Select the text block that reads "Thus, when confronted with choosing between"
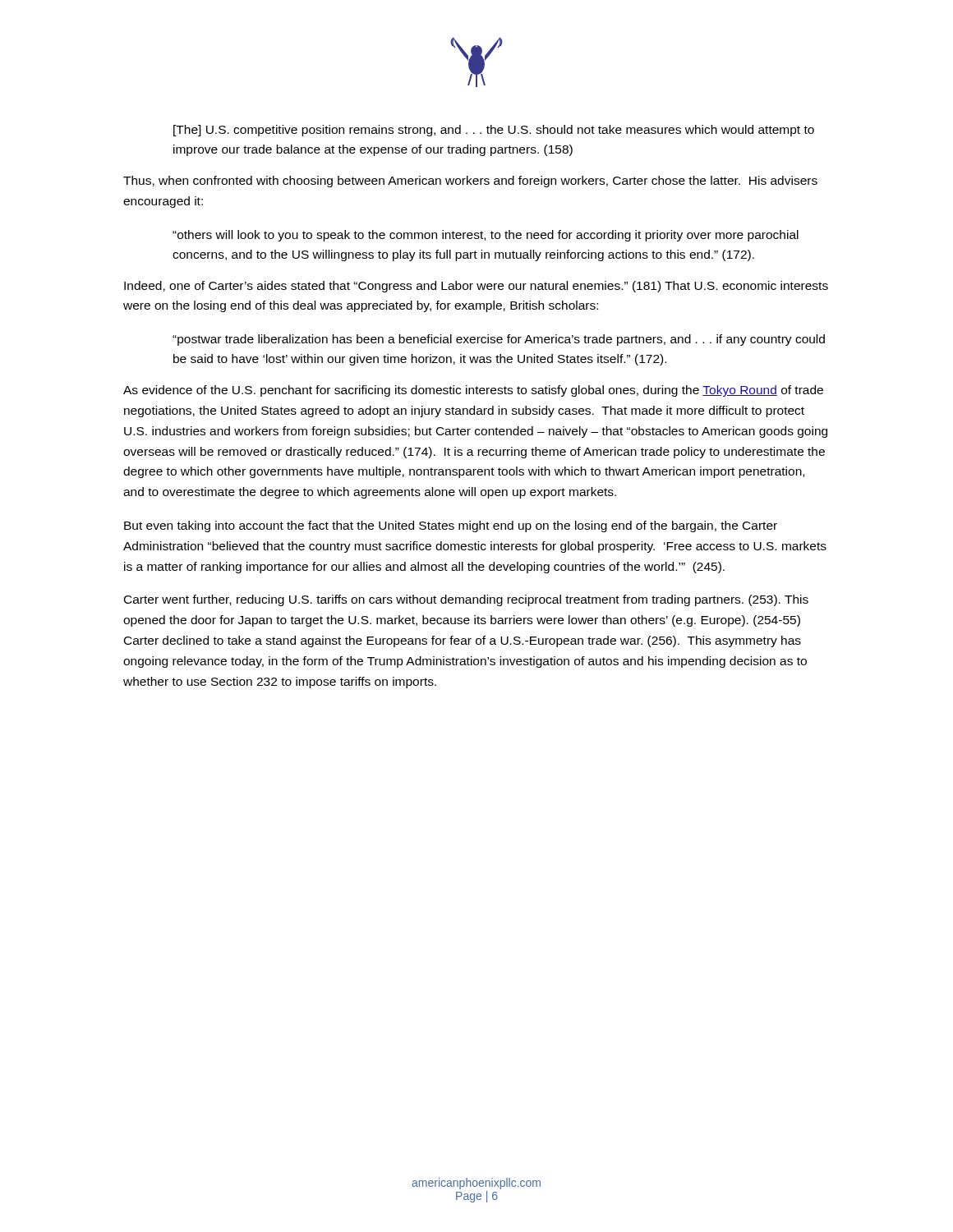Screen dimensions: 1232x953 [470, 191]
